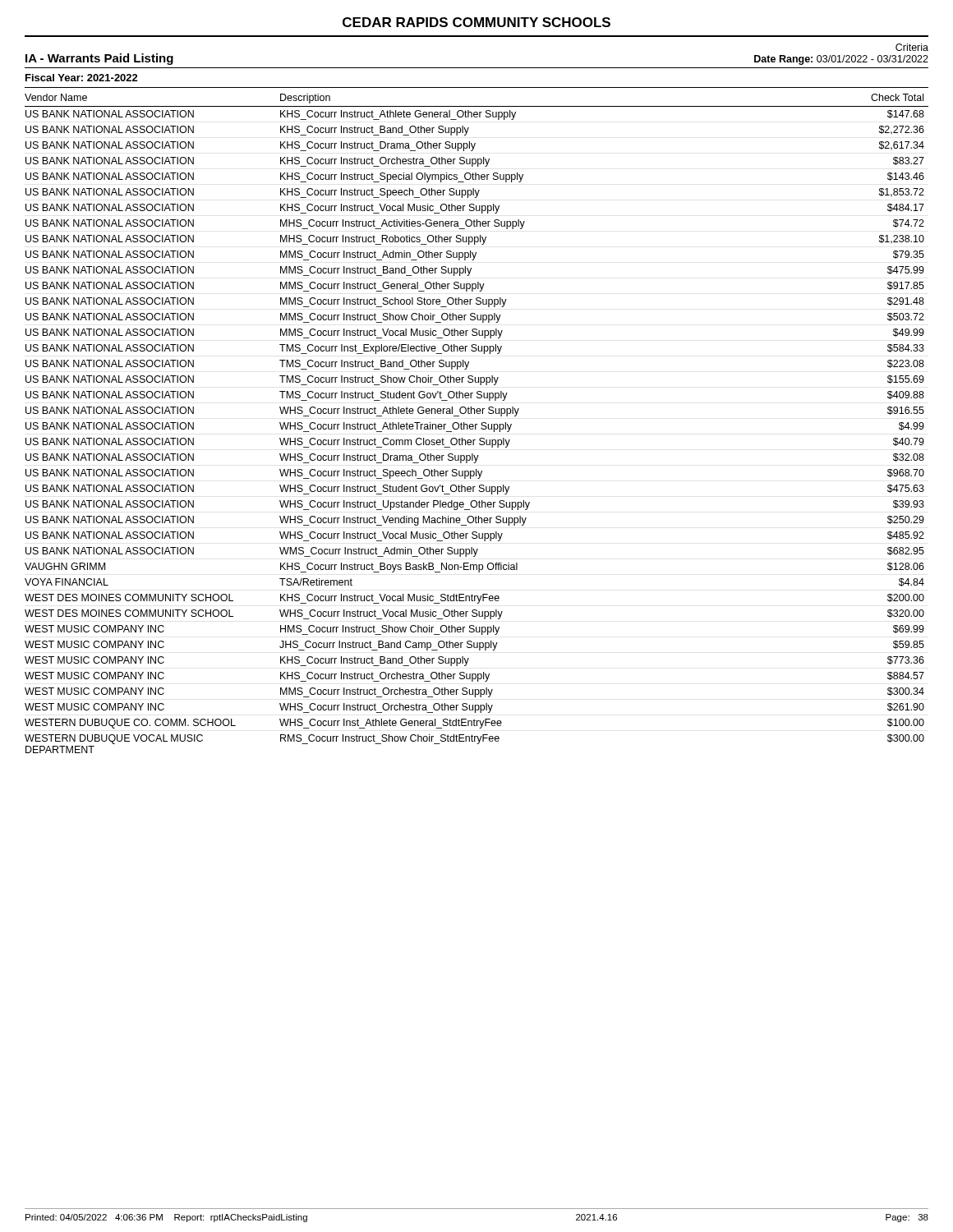The height and width of the screenshot is (1232, 953).
Task: Locate the region starting "CEDAR RAPIDS COMMUNITY SCHOOLS"
Action: (x=476, y=23)
